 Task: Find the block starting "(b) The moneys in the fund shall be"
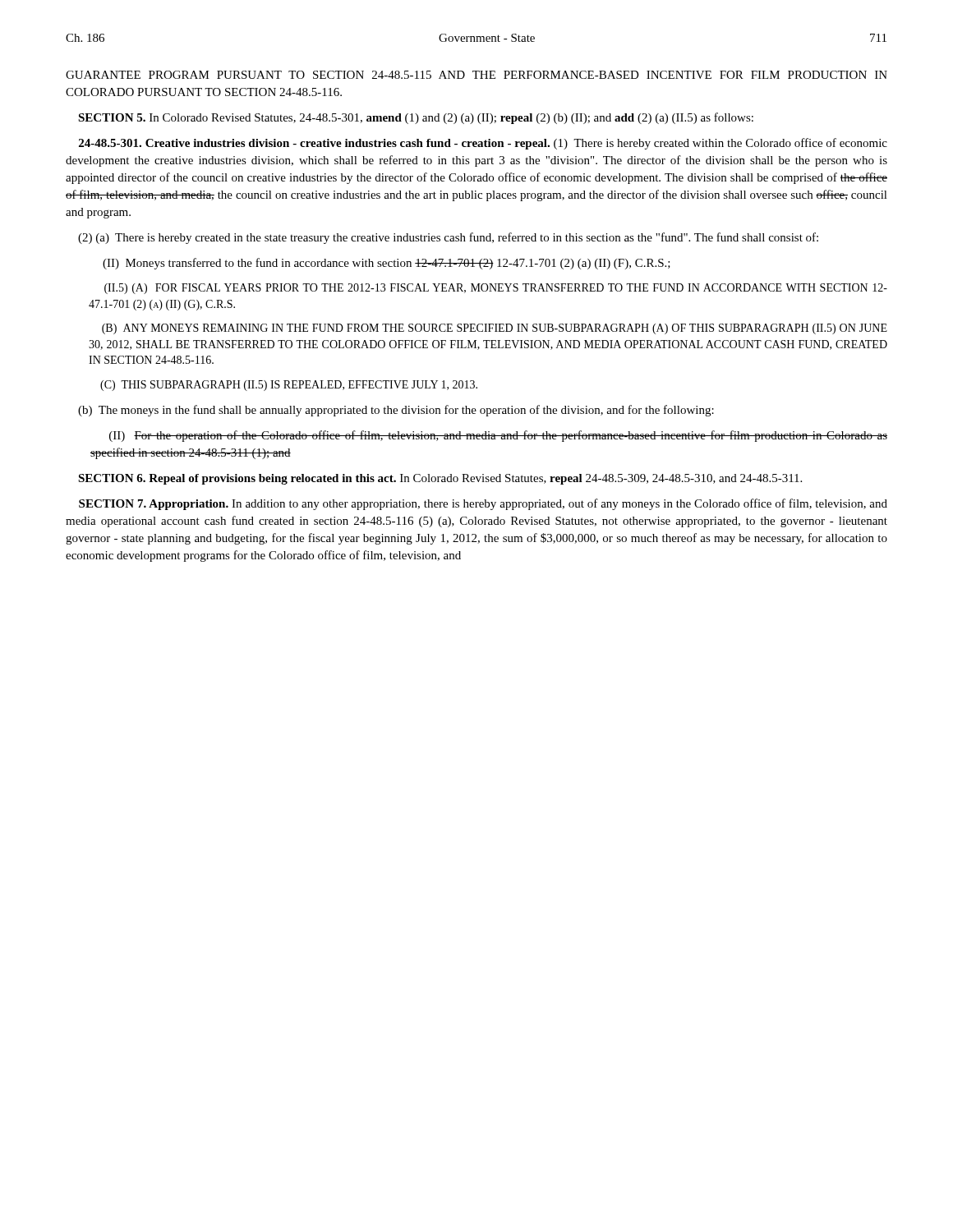tap(390, 409)
